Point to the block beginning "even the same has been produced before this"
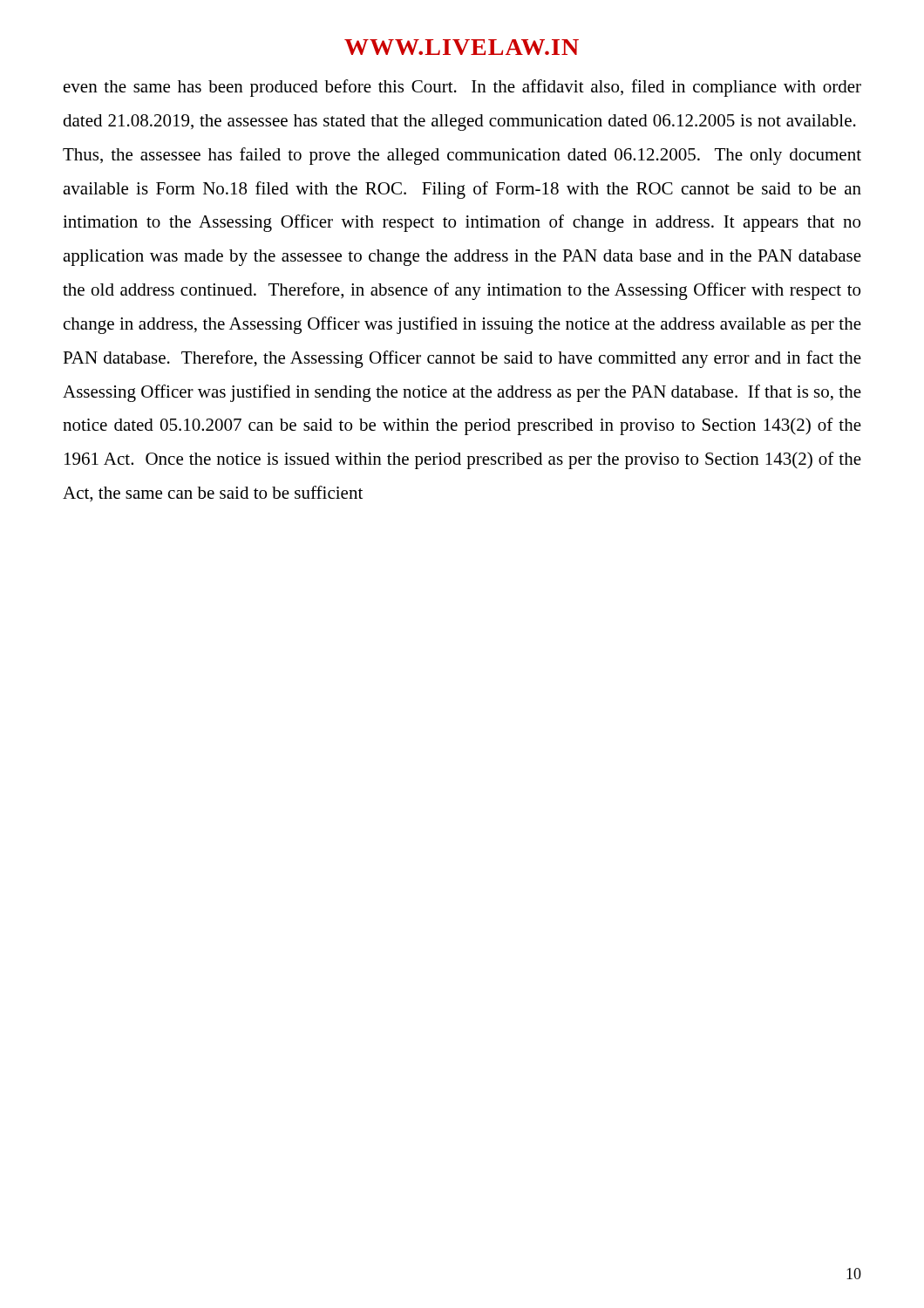The height and width of the screenshot is (1308, 924). (x=462, y=290)
